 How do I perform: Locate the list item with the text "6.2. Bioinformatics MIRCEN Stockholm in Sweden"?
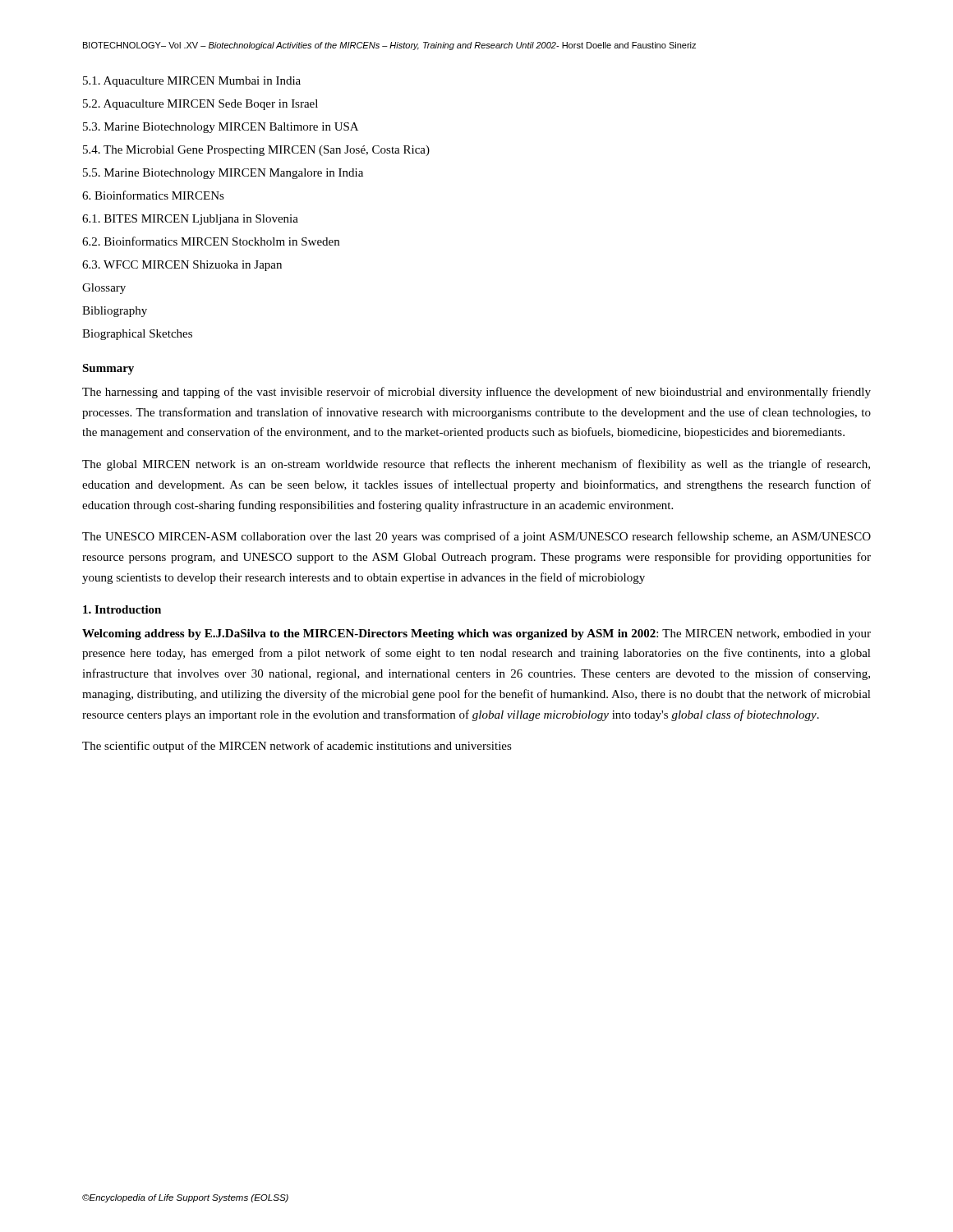(x=211, y=241)
